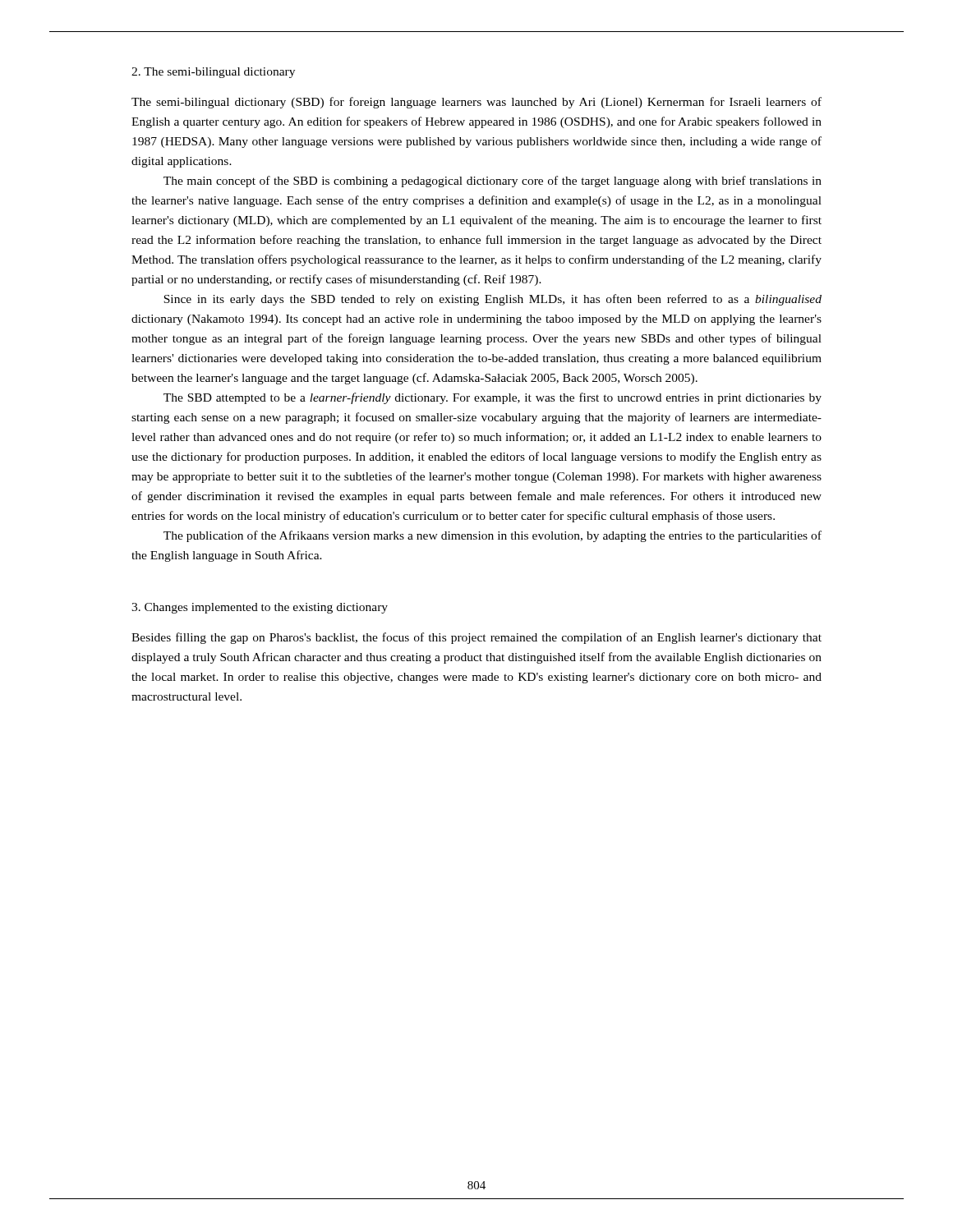
Task: Navigate to the region starting "3. Changes implemented to the existing"
Action: pyautogui.click(x=260, y=607)
